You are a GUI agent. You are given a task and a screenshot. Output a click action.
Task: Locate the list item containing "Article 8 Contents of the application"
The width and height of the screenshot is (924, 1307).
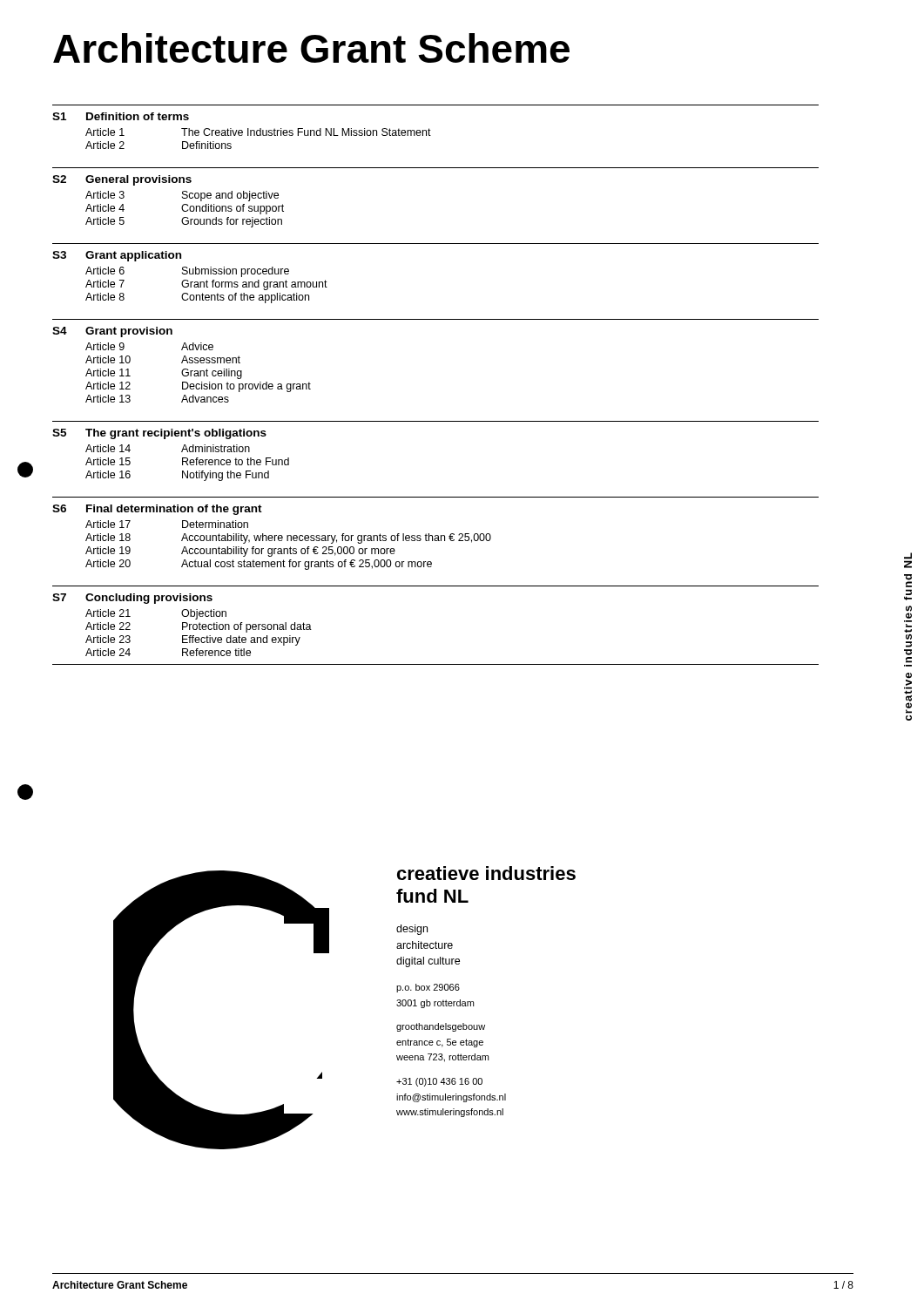click(198, 297)
